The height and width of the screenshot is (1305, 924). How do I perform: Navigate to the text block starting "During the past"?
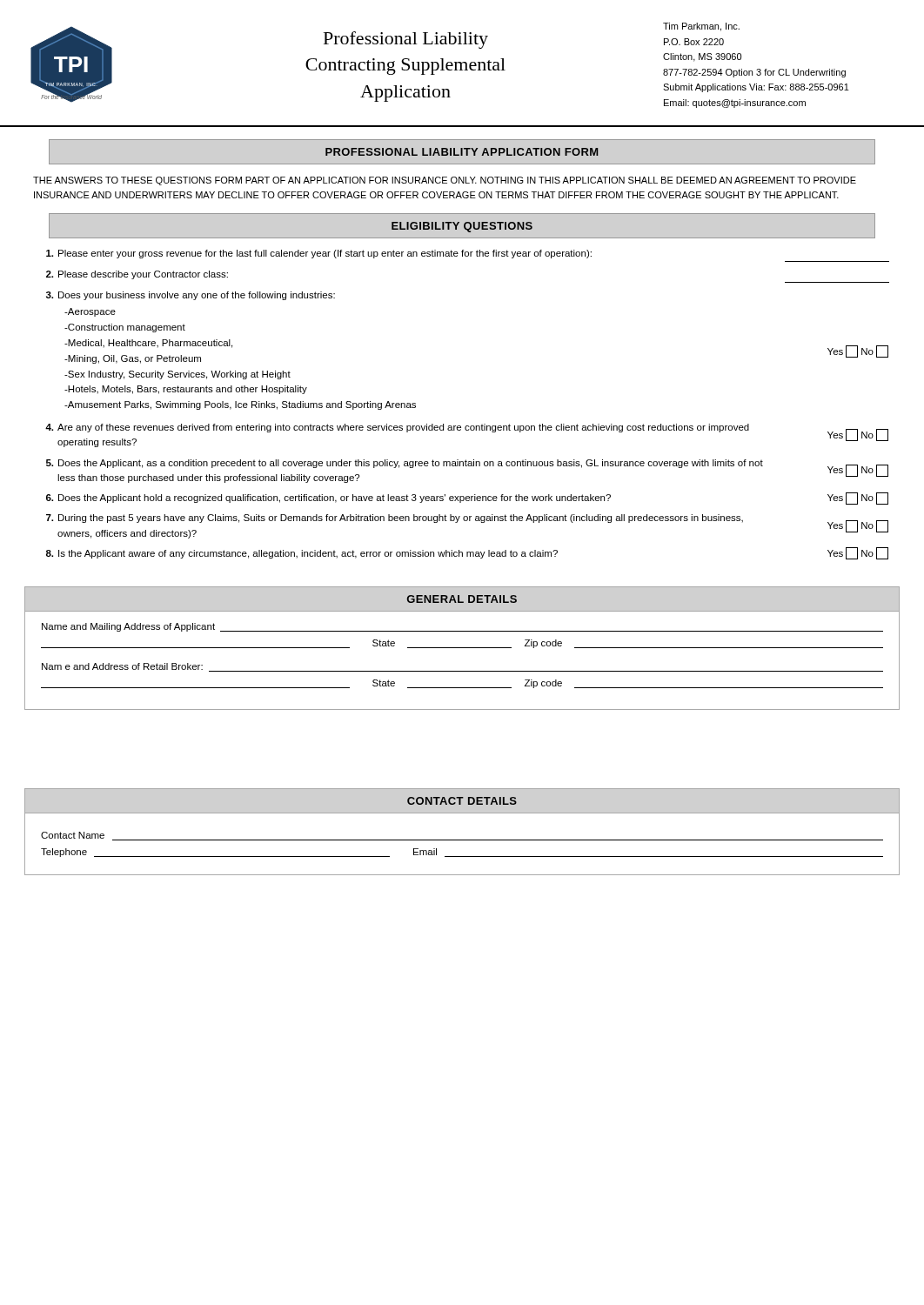point(401,525)
